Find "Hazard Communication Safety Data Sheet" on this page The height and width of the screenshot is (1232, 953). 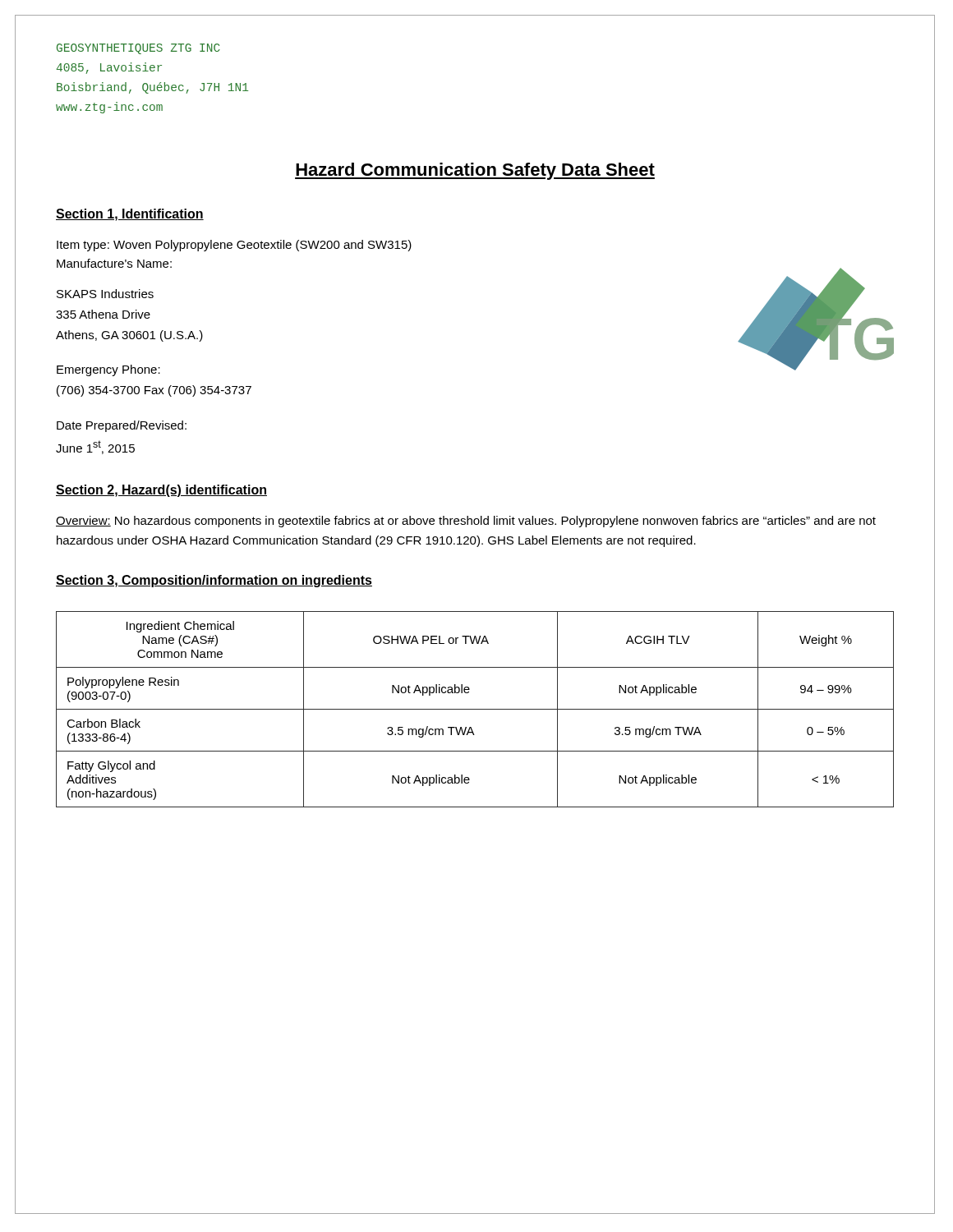pyautogui.click(x=475, y=169)
